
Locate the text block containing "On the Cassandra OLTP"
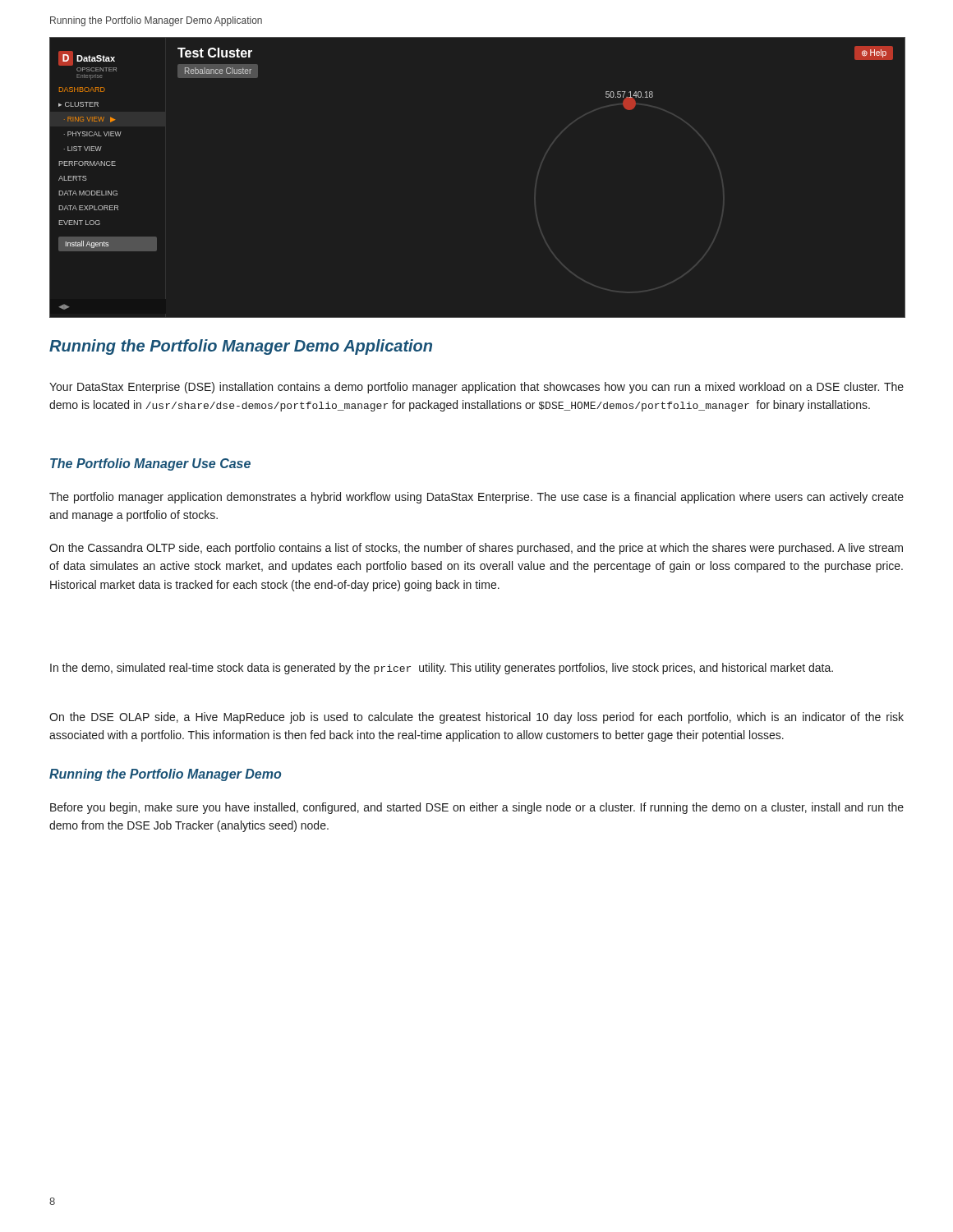tap(476, 566)
